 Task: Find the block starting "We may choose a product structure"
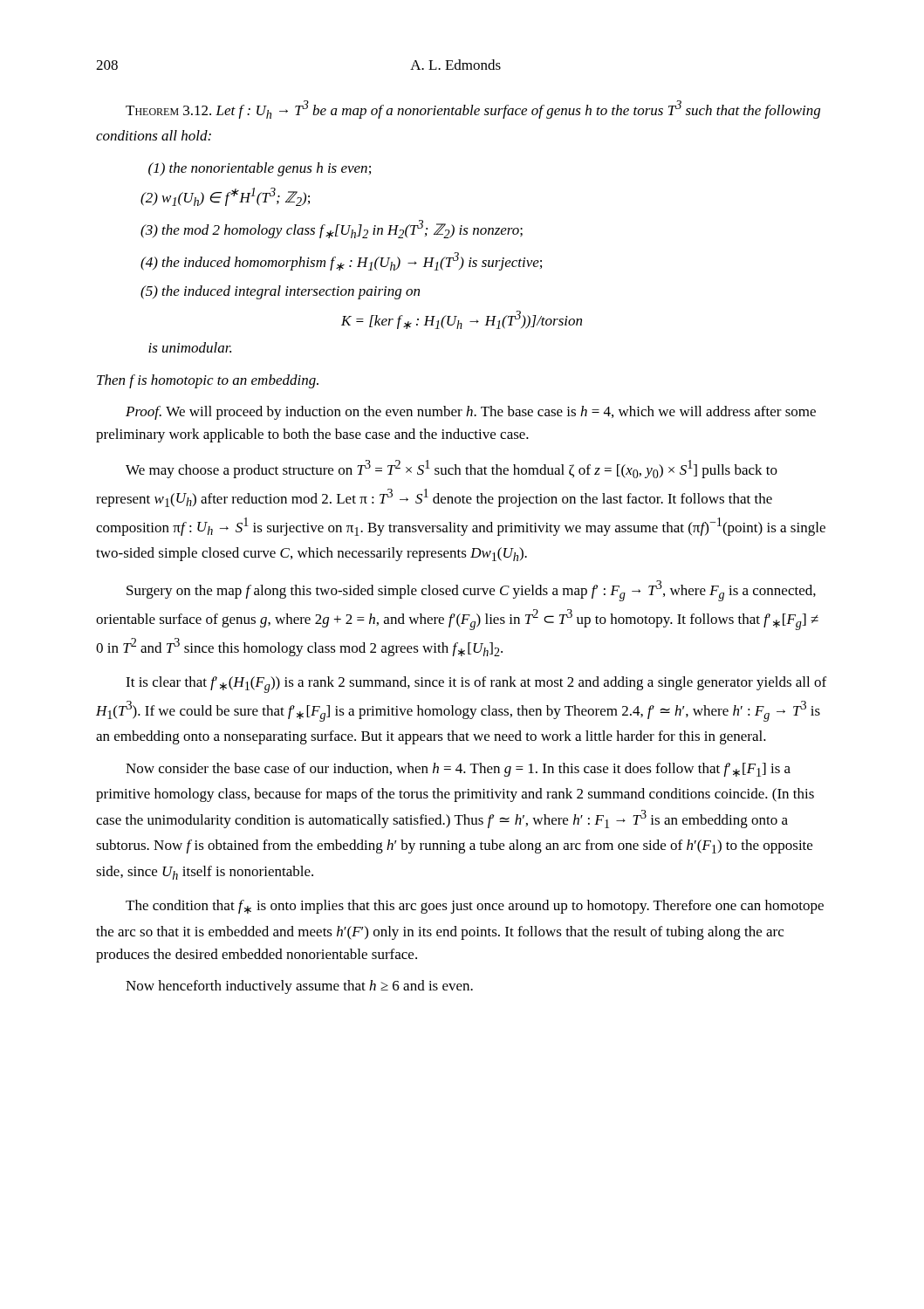(x=461, y=511)
